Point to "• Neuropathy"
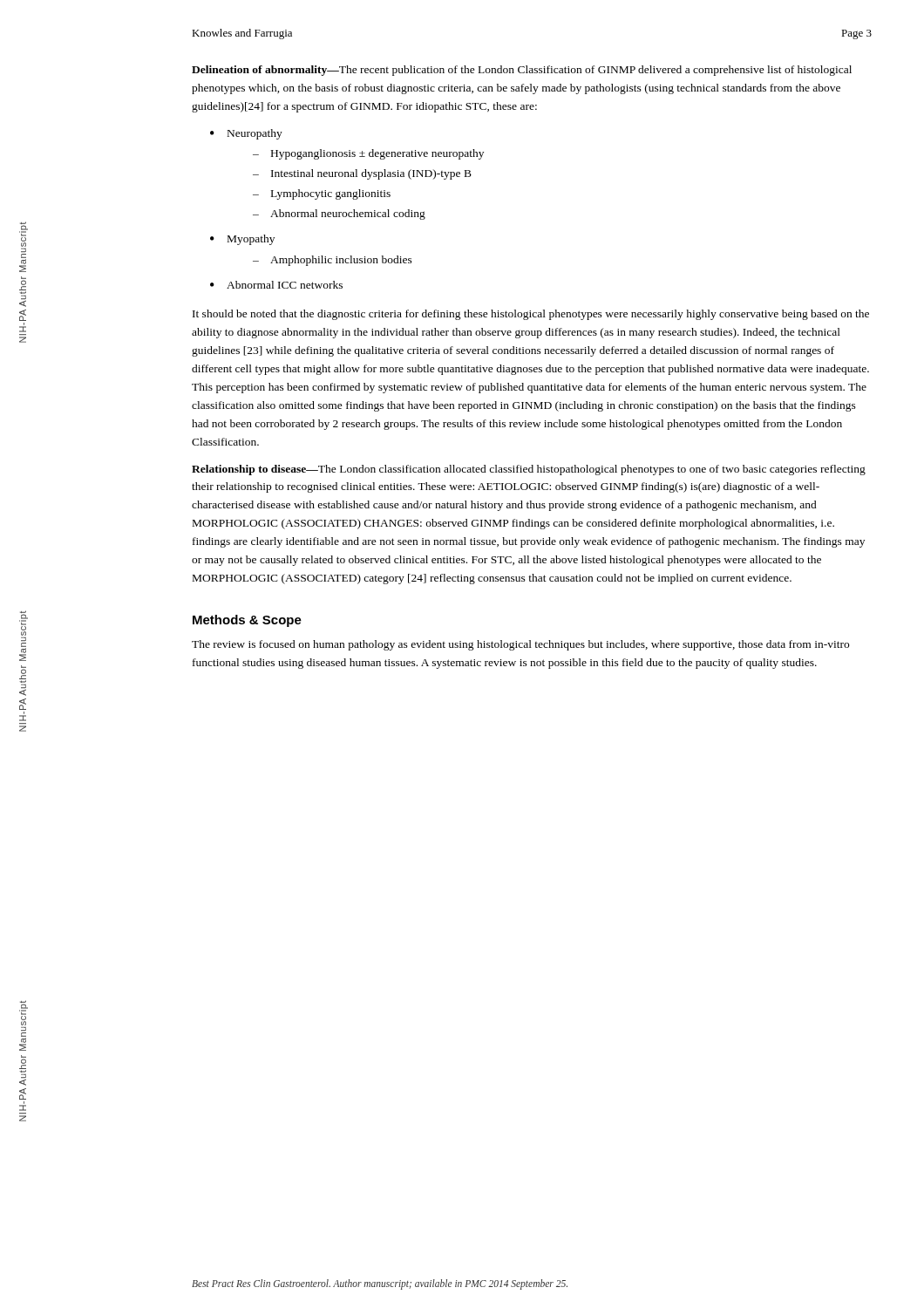924x1308 pixels. pos(246,134)
